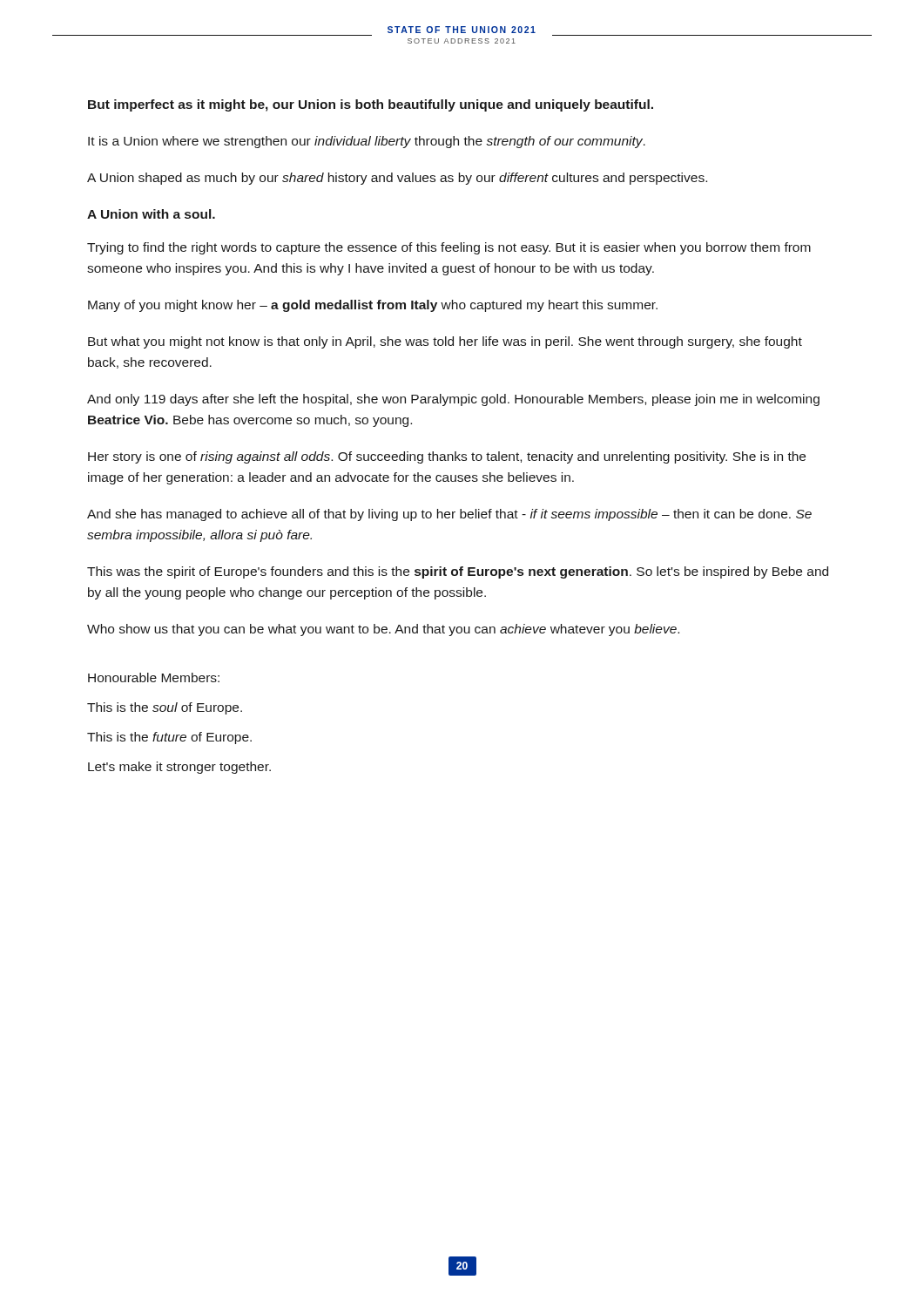Where is the passage that starts "Who show us that you can be what"?
The width and height of the screenshot is (924, 1307).
coord(462,629)
